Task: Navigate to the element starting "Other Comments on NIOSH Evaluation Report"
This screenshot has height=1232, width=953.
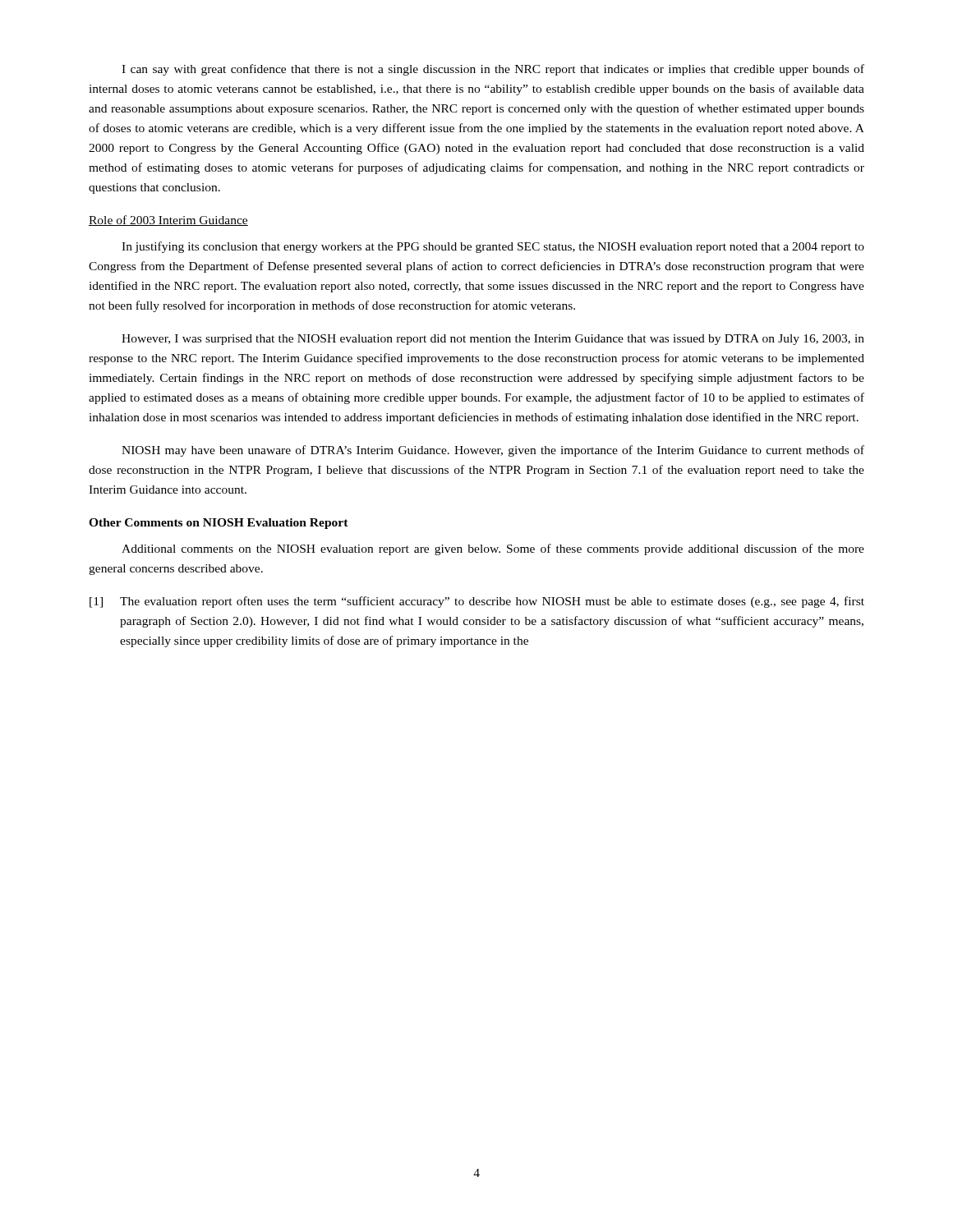Action: [218, 522]
